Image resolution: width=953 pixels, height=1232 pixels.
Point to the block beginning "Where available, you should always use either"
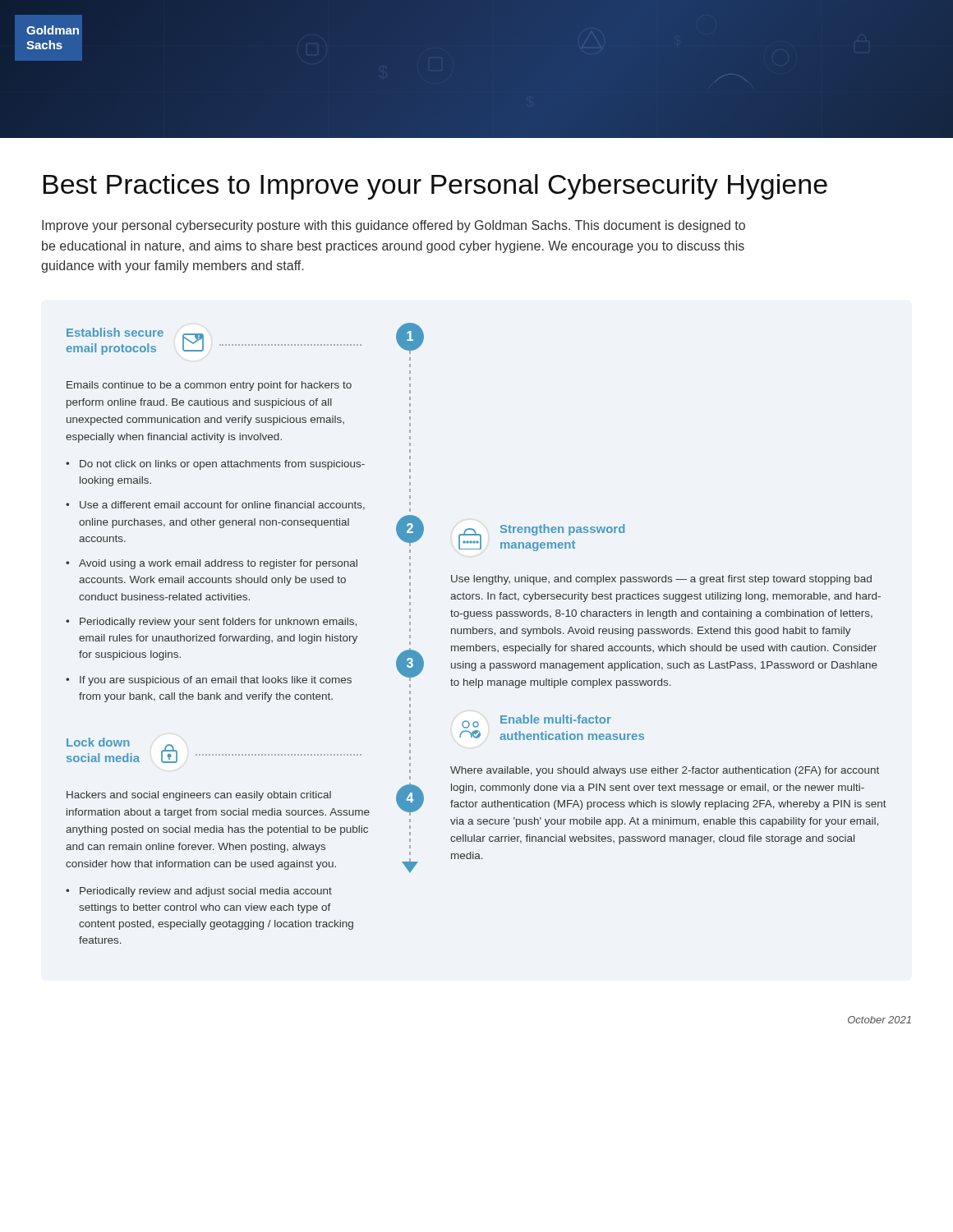(669, 813)
